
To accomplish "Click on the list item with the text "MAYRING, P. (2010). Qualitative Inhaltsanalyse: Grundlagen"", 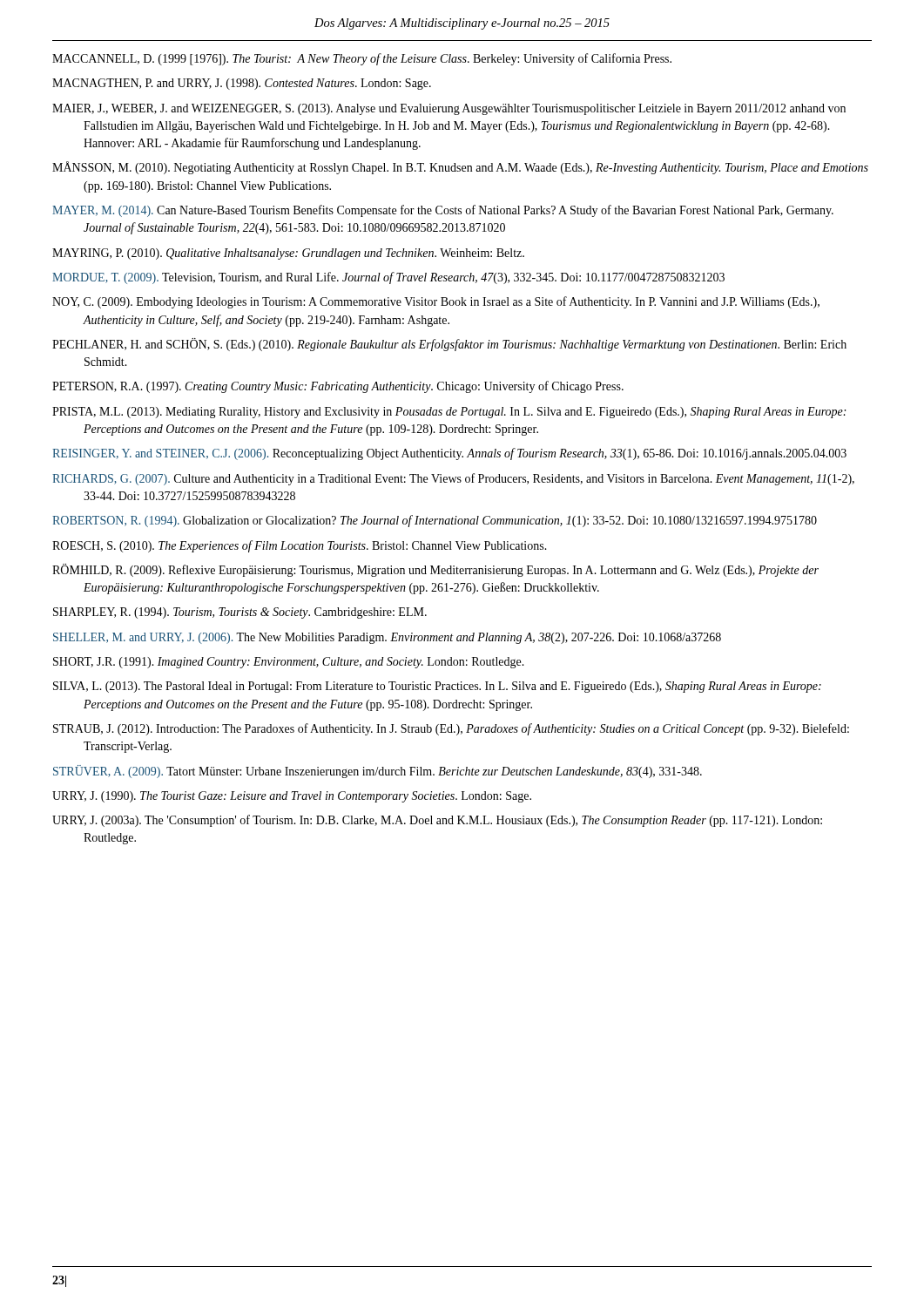I will tap(289, 253).
